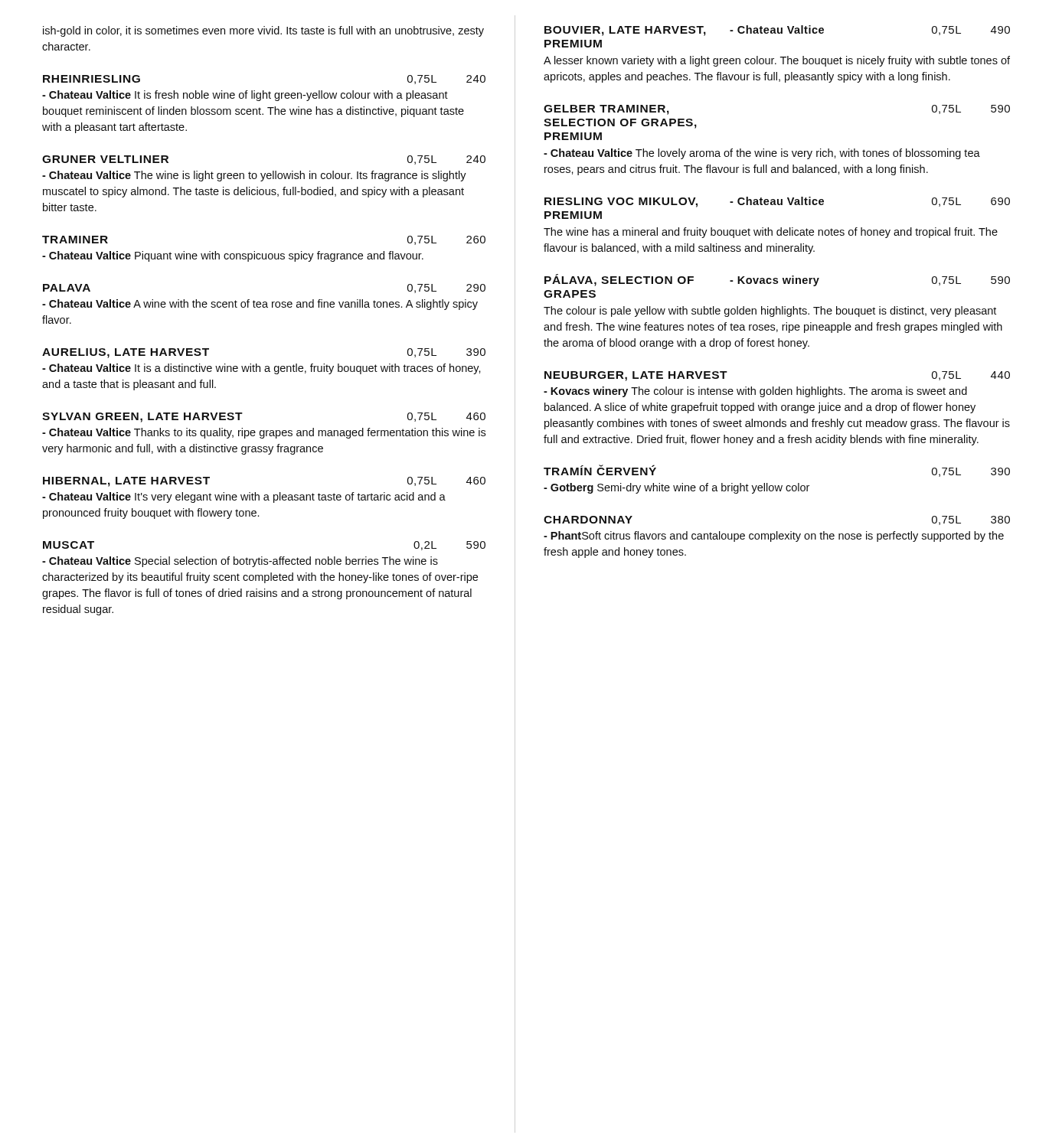Click on the region starting "PALAVA 0,75L 290 - Chateau Valtice A"

264,305
